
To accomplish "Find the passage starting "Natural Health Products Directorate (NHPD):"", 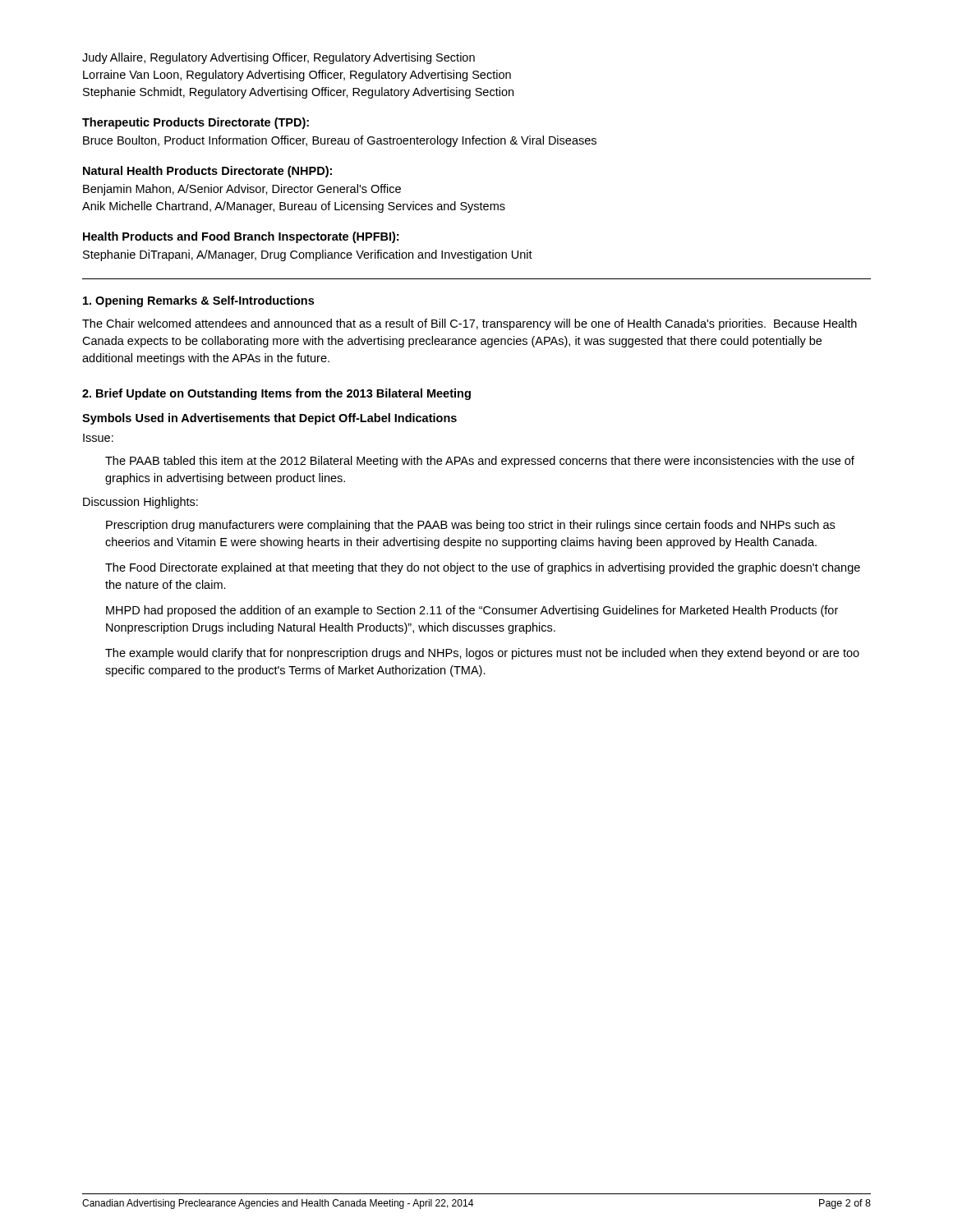I will coord(208,171).
